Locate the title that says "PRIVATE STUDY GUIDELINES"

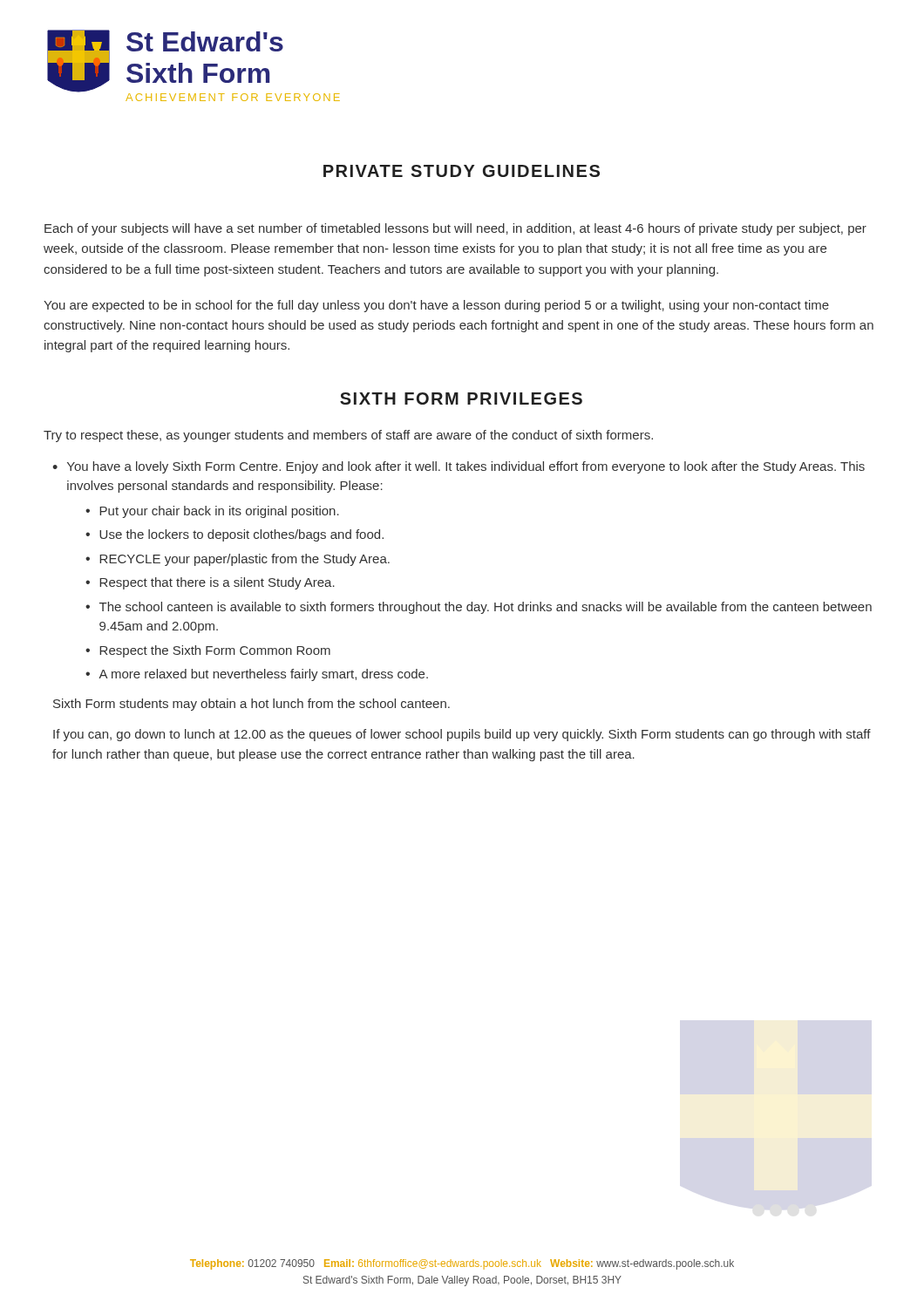(462, 171)
